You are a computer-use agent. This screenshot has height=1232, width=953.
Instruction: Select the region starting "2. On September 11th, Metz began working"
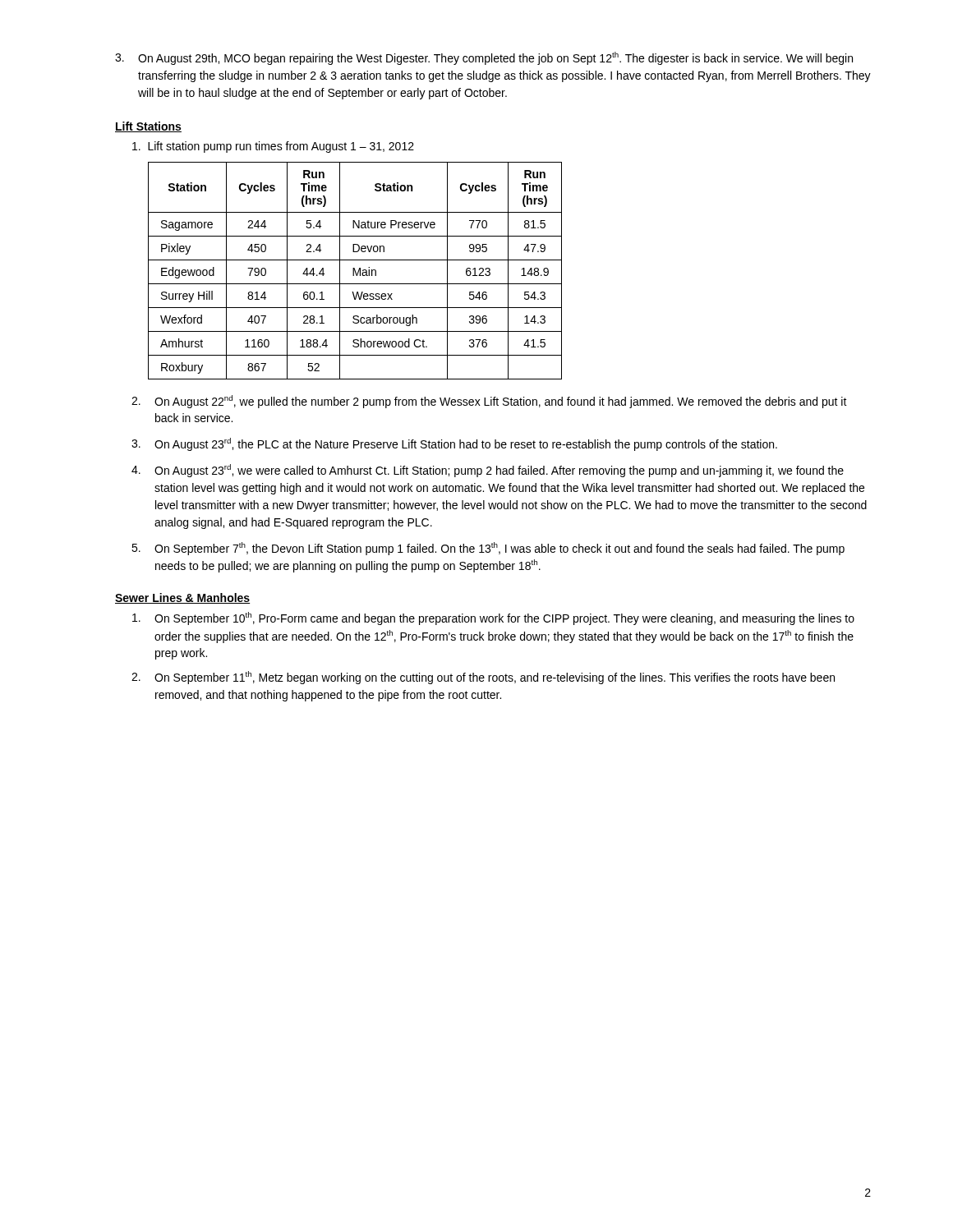click(x=501, y=686)
